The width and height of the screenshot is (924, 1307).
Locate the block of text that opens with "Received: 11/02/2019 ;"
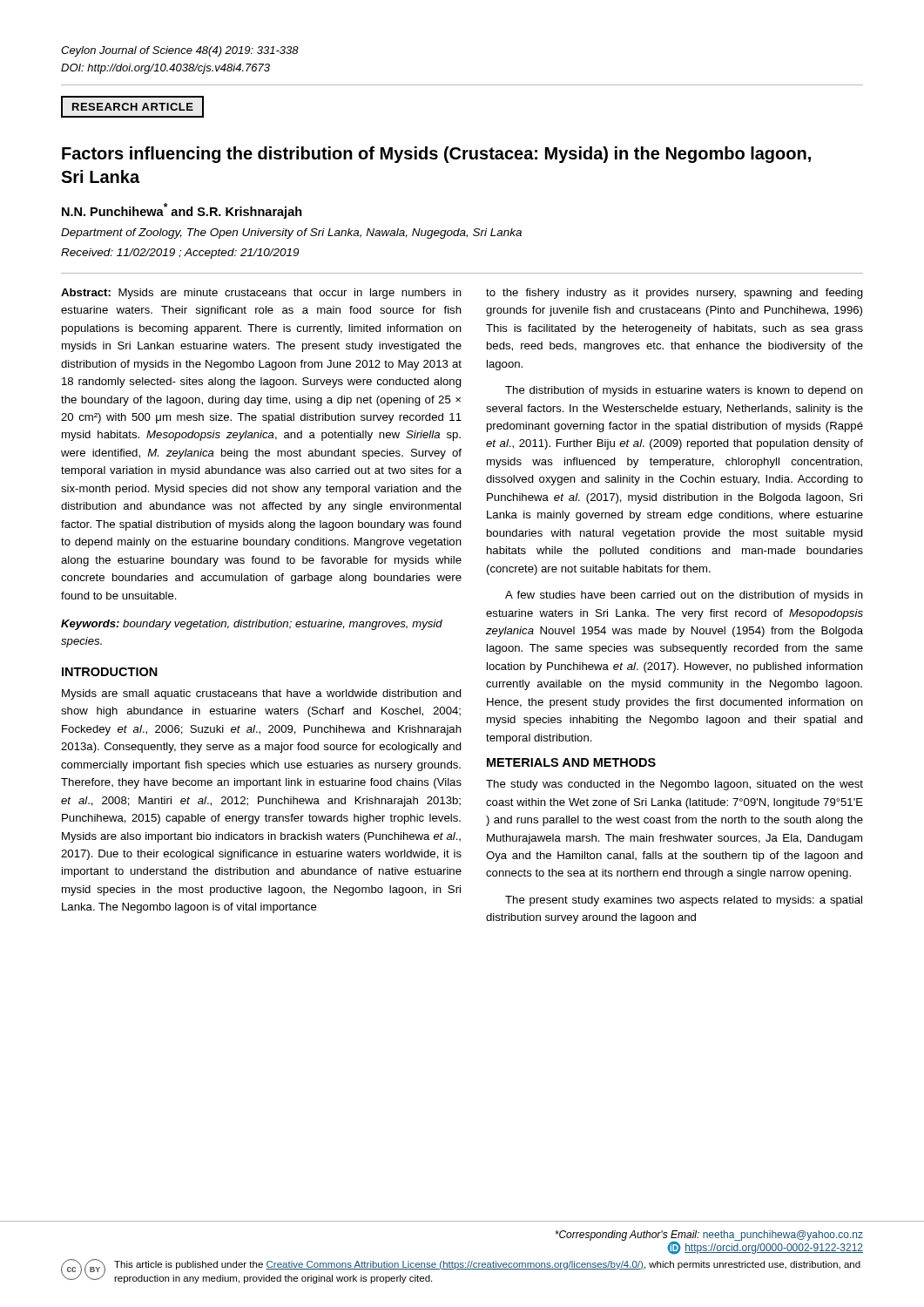[x=180, y=252]
